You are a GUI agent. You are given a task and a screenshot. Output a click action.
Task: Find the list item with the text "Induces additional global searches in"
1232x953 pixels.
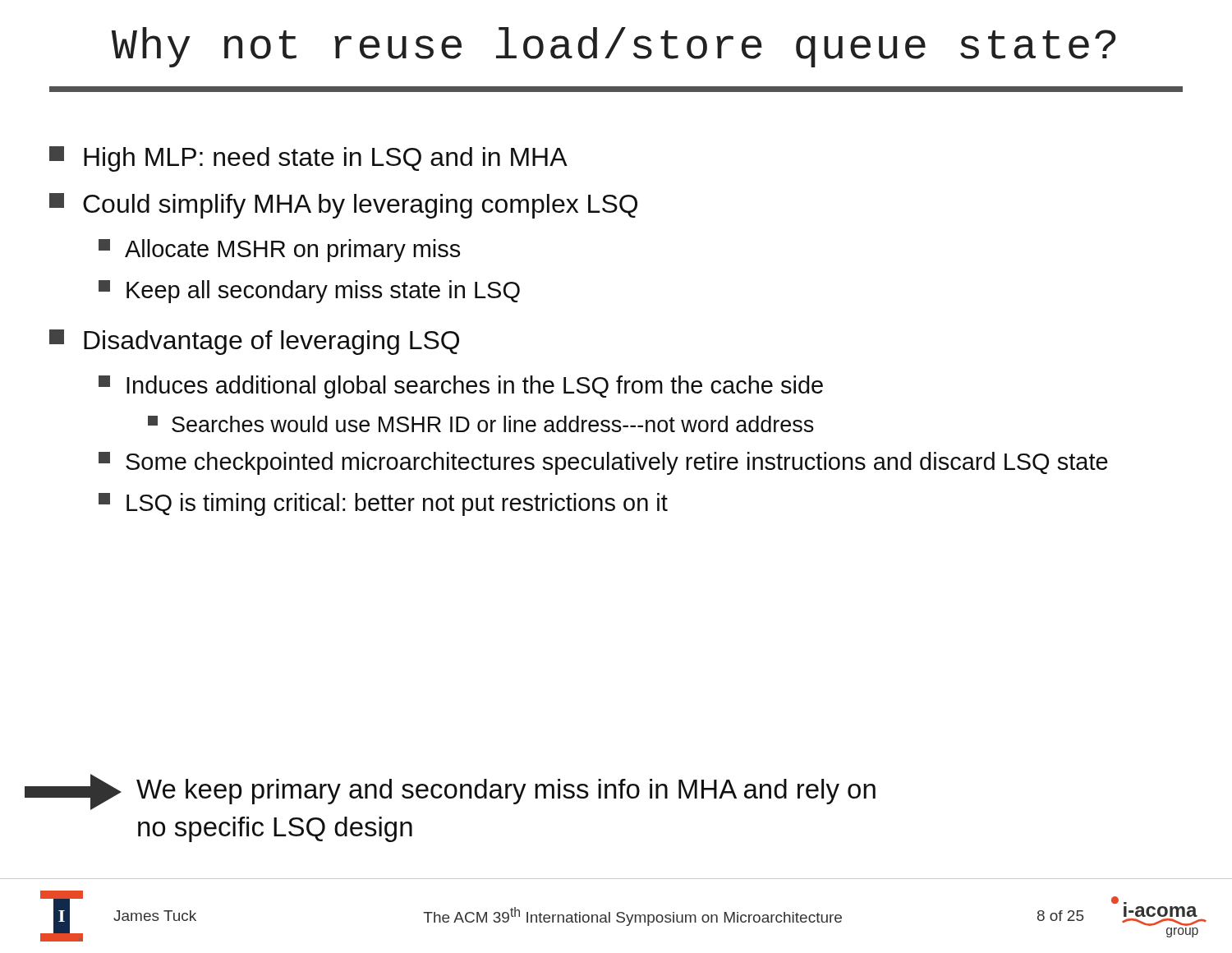point(461,386)
